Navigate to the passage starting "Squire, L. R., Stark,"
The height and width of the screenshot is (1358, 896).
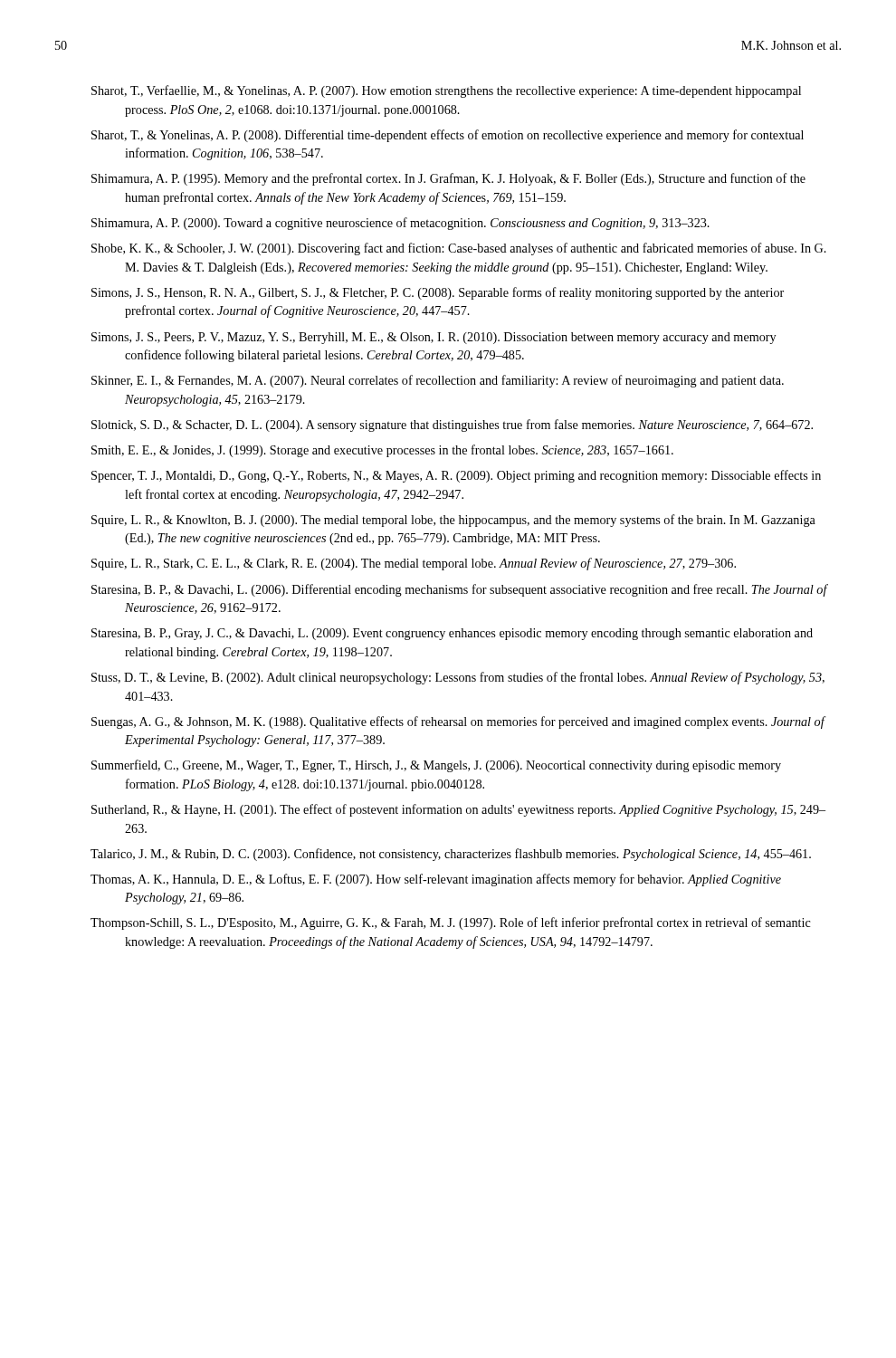(414, 564)
